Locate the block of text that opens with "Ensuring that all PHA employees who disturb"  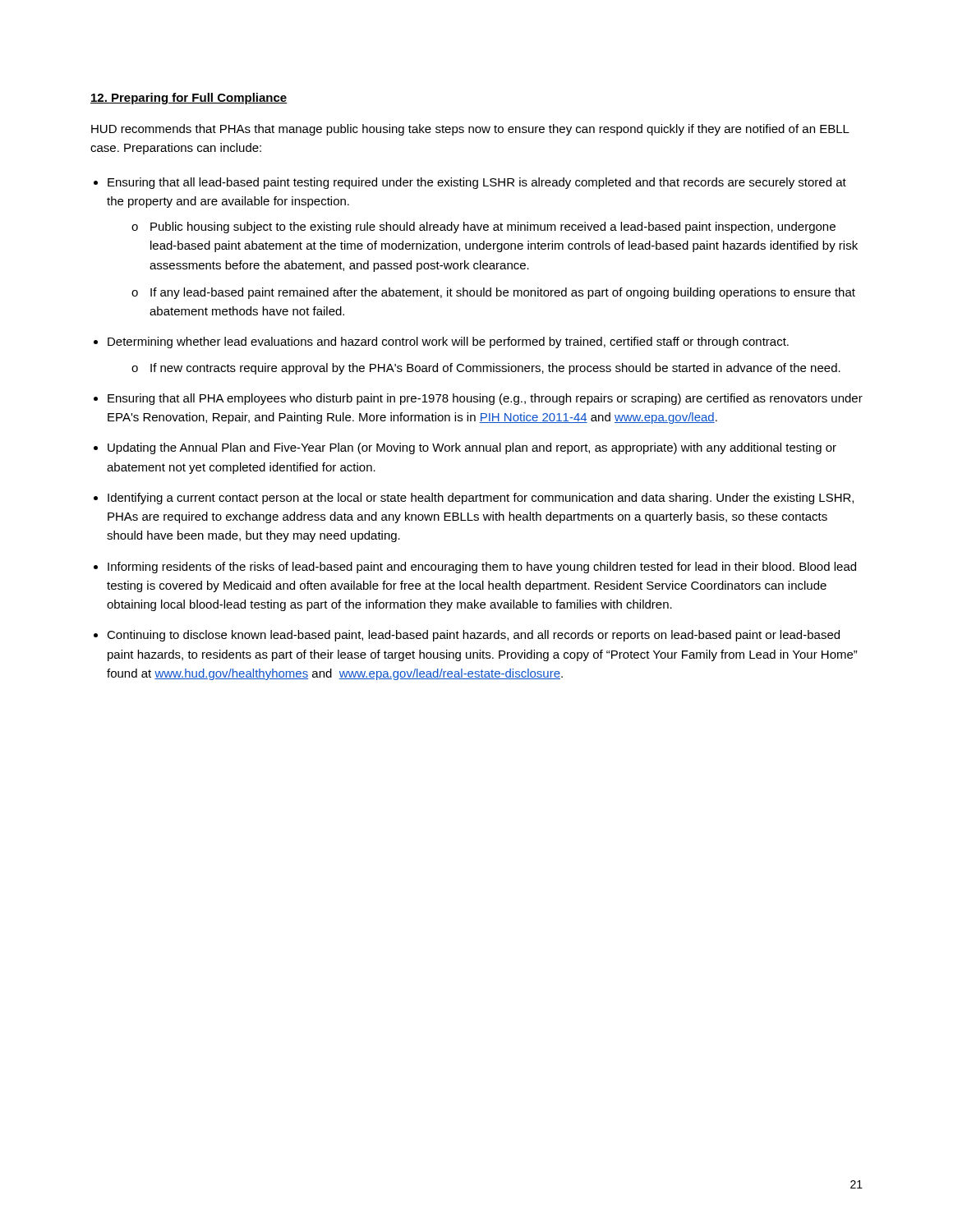point(485,407)
